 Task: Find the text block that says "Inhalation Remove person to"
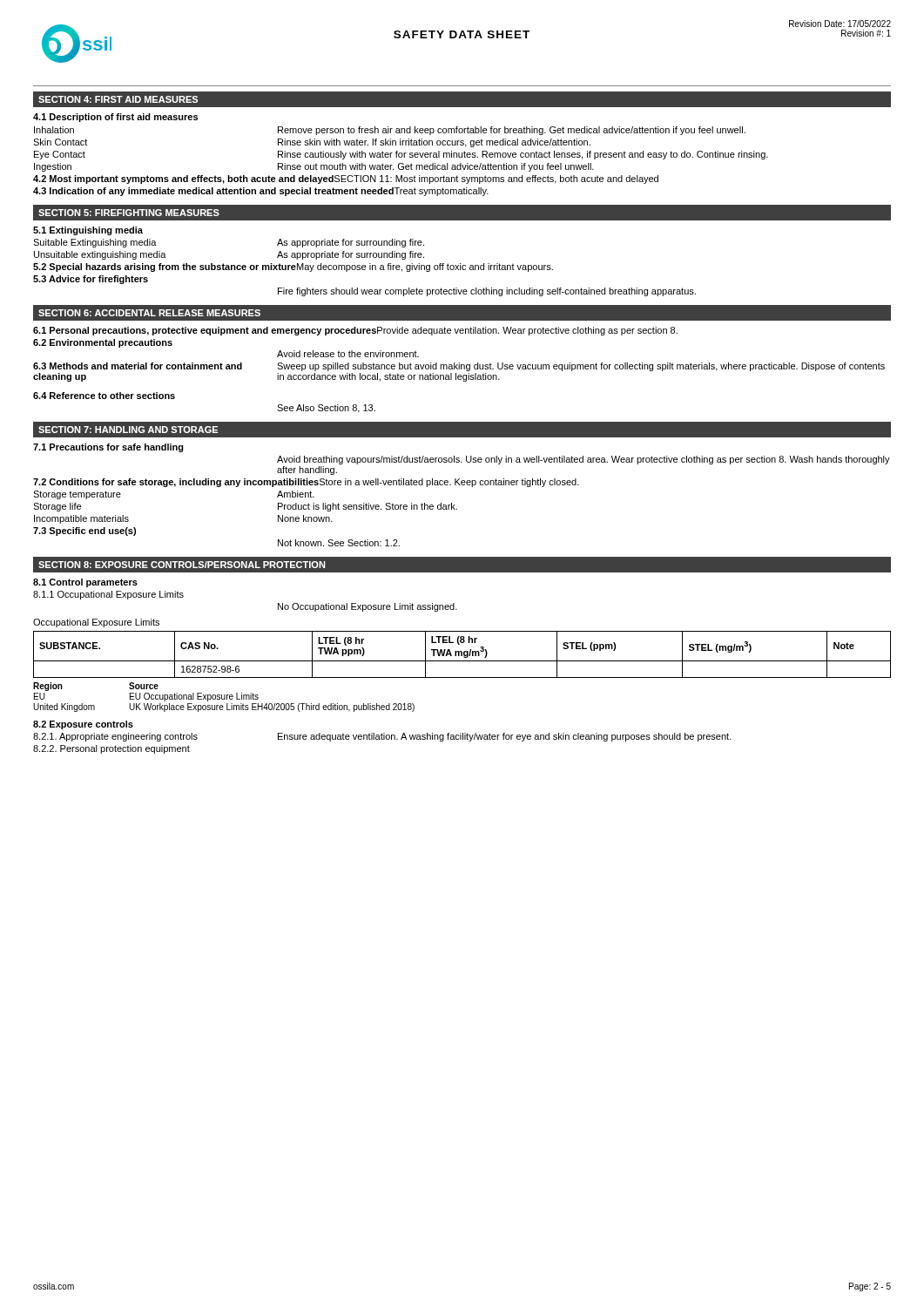pos(390,130)
